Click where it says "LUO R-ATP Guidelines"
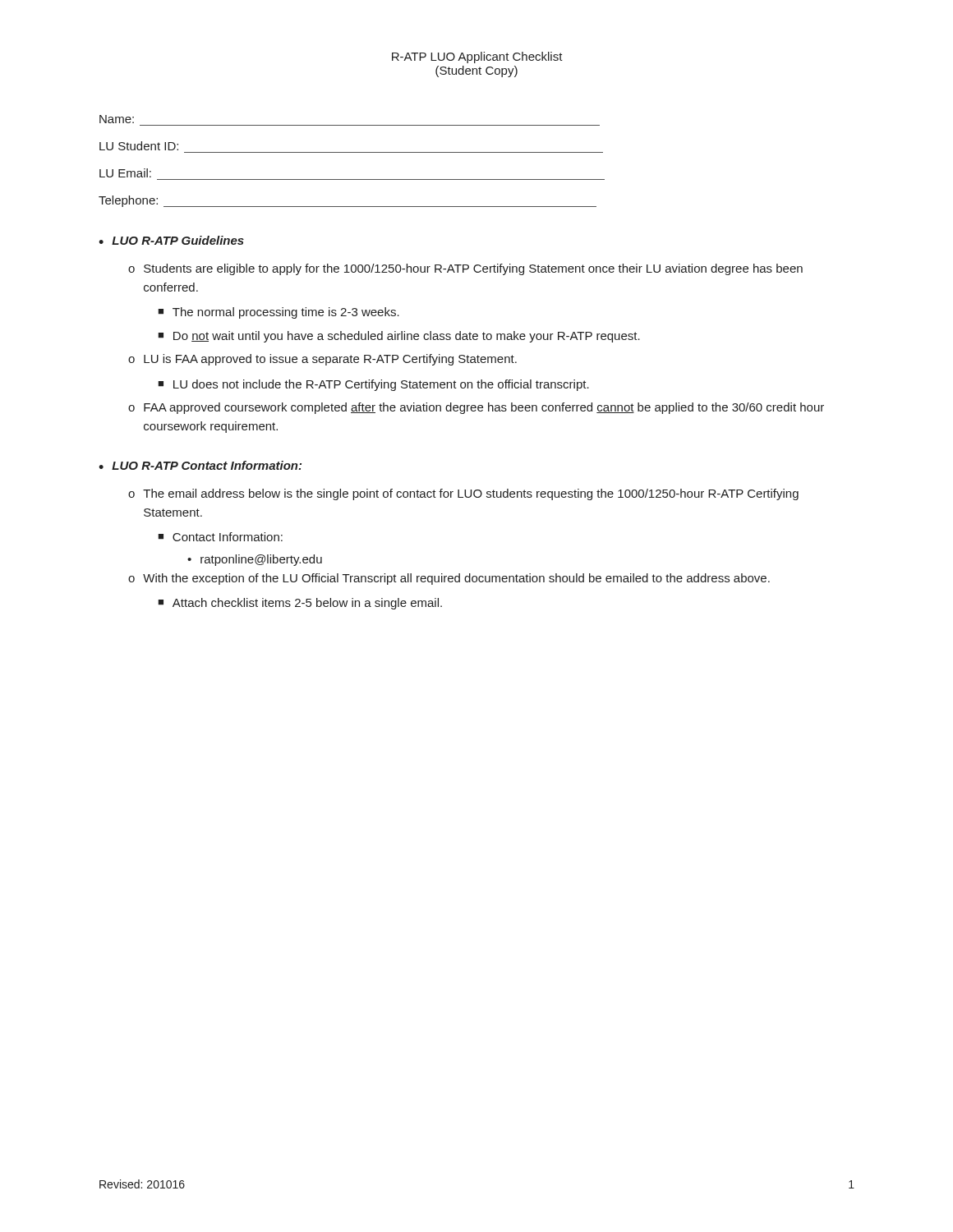Image resolution: width=953 pixels, height=1232 pixels. [178, 240]
